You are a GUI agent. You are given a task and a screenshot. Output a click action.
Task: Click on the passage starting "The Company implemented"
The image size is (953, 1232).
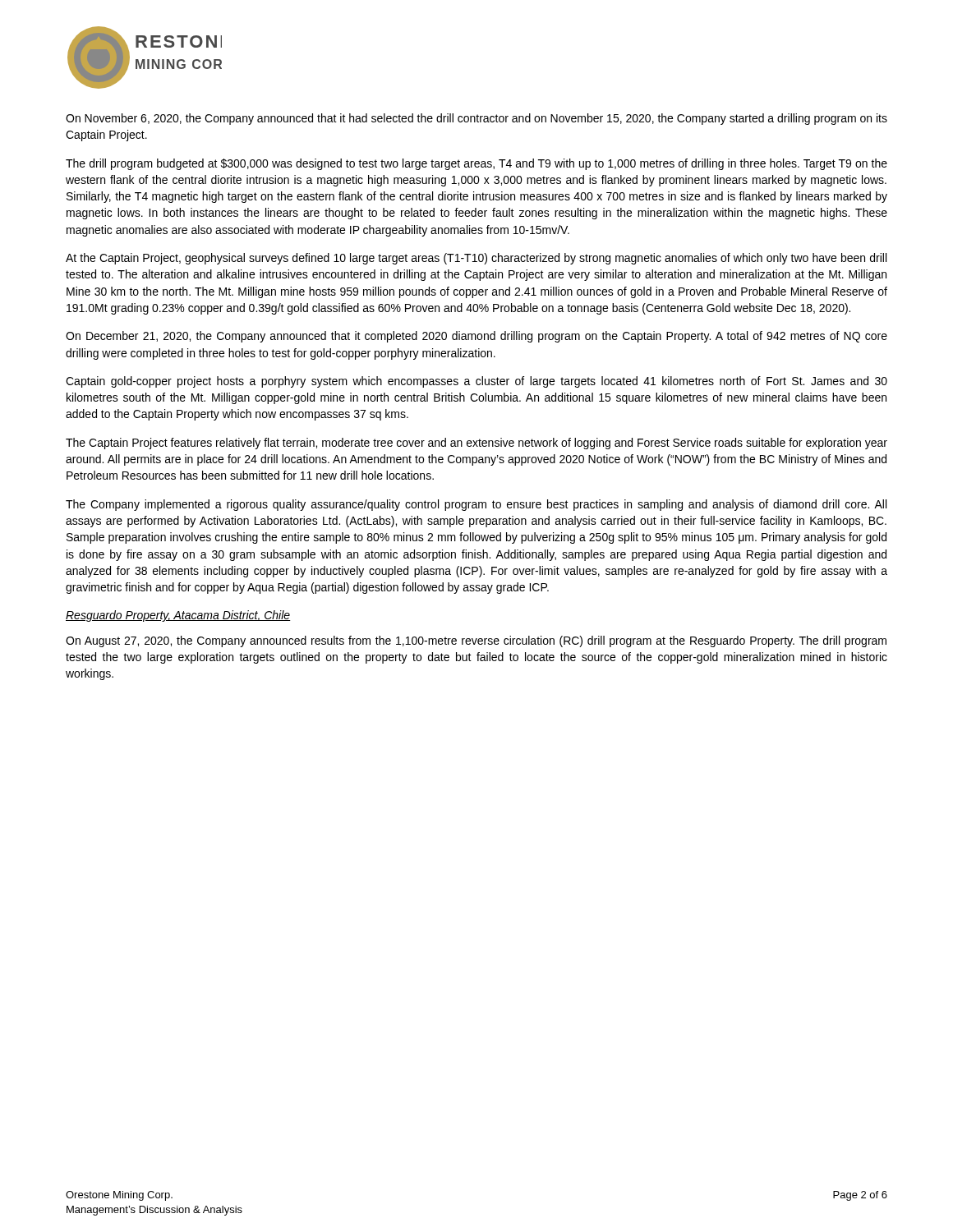(476, 546)
